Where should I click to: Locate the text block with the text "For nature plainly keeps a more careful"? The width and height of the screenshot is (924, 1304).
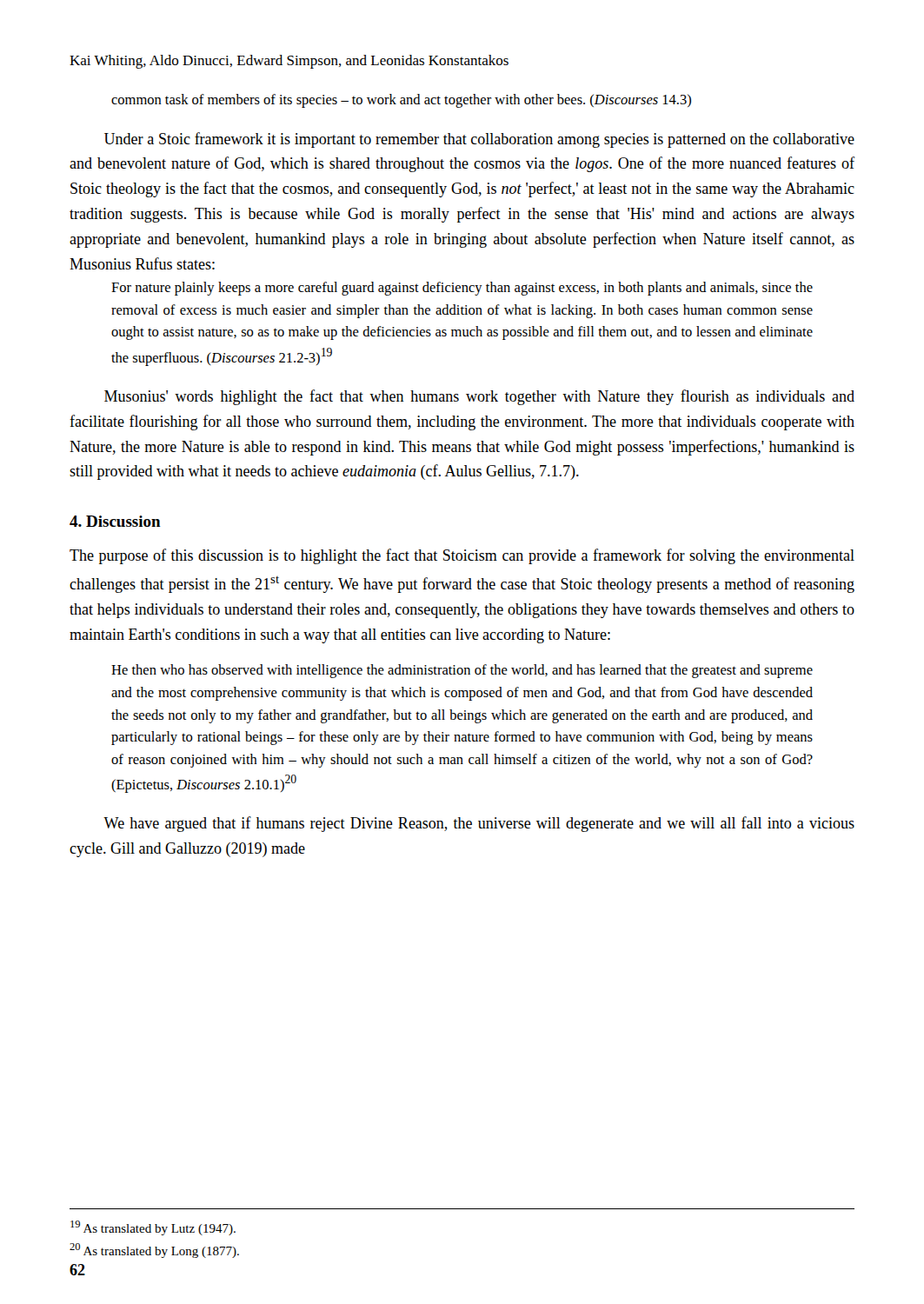462,322
